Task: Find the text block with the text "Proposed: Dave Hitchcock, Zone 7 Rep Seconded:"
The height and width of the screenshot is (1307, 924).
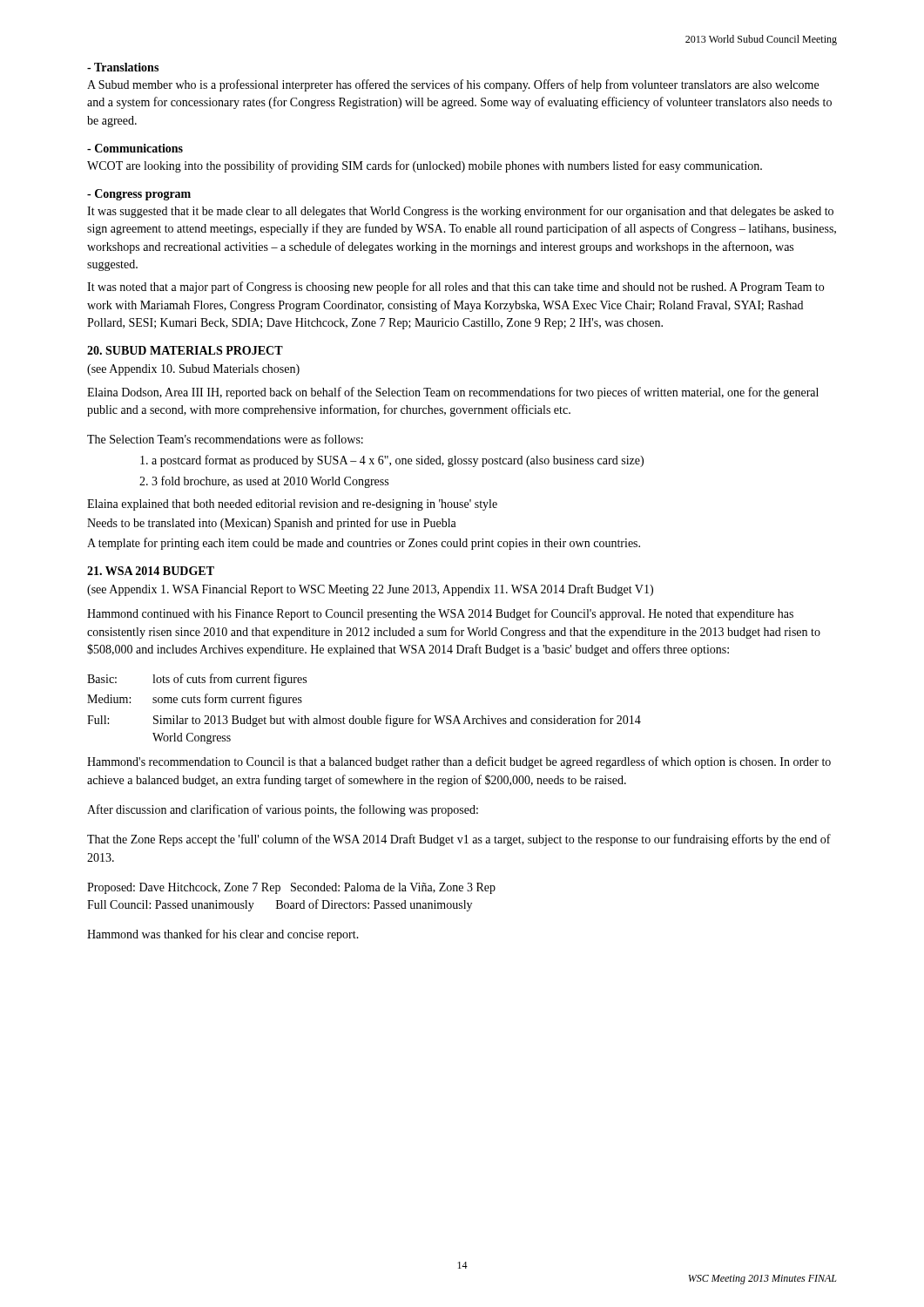Action: tap(462, 897)
